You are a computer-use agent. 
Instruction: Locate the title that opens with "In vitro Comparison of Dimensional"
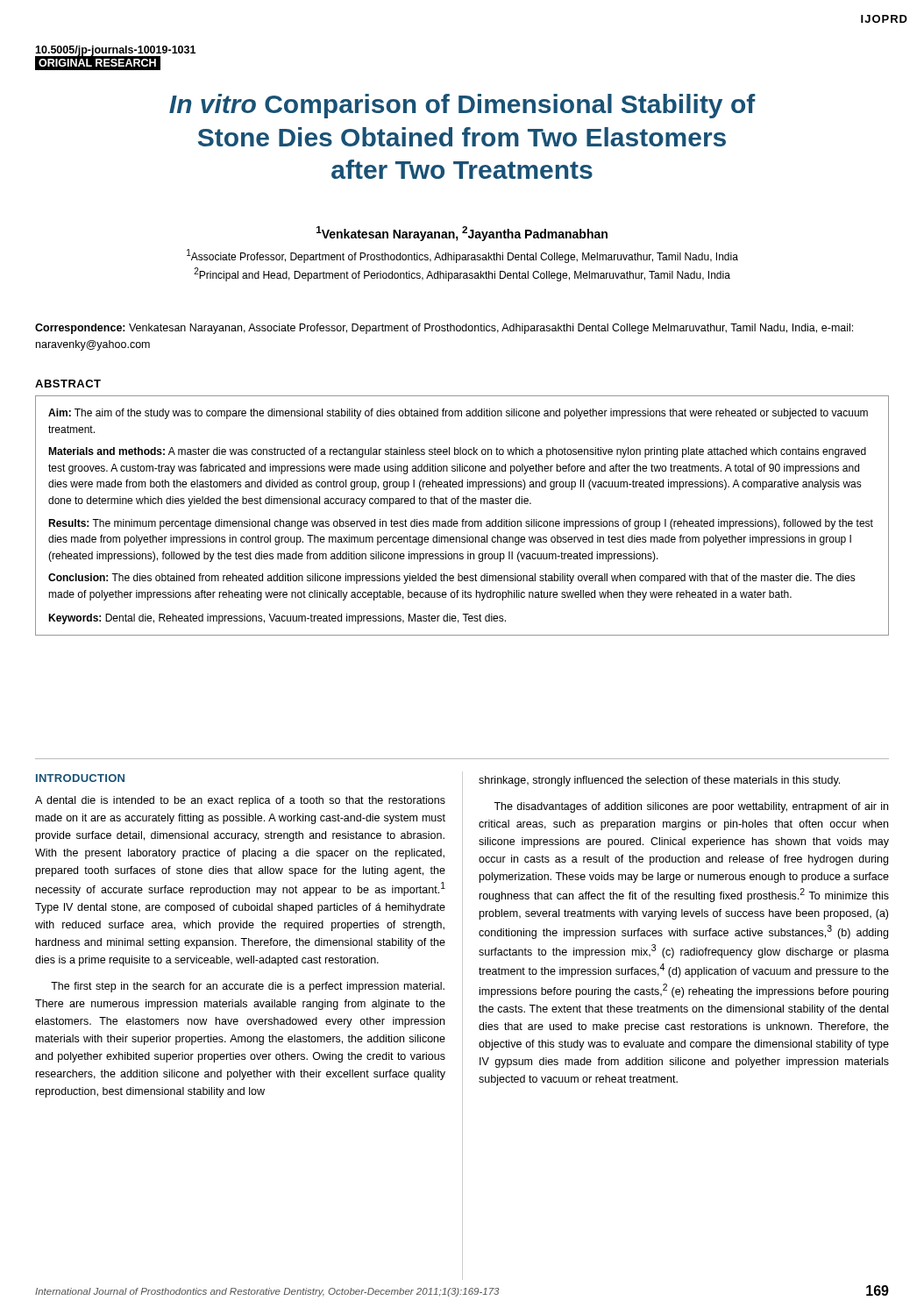(x=462, y=137)
